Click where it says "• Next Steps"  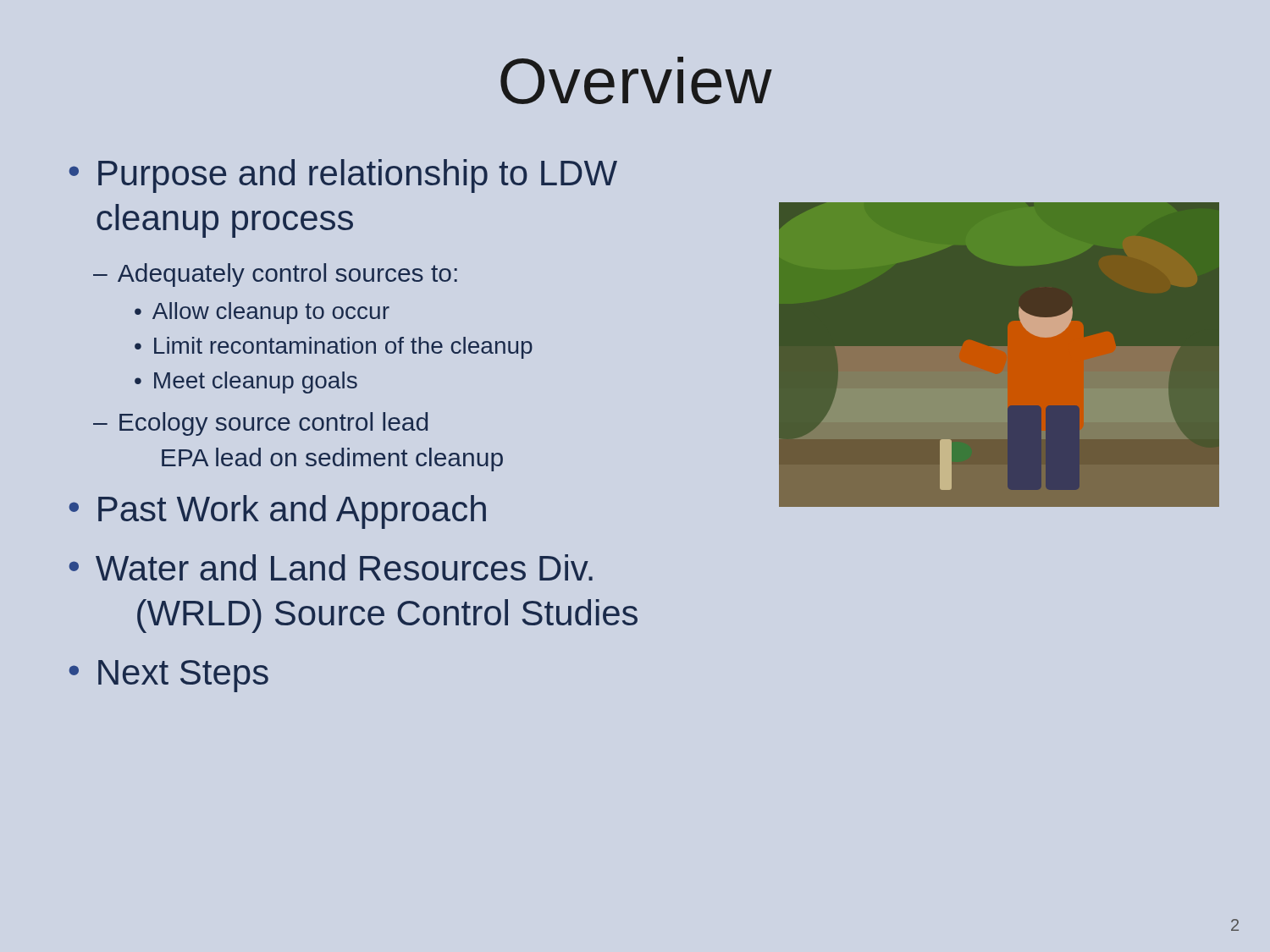coord(169,673)
